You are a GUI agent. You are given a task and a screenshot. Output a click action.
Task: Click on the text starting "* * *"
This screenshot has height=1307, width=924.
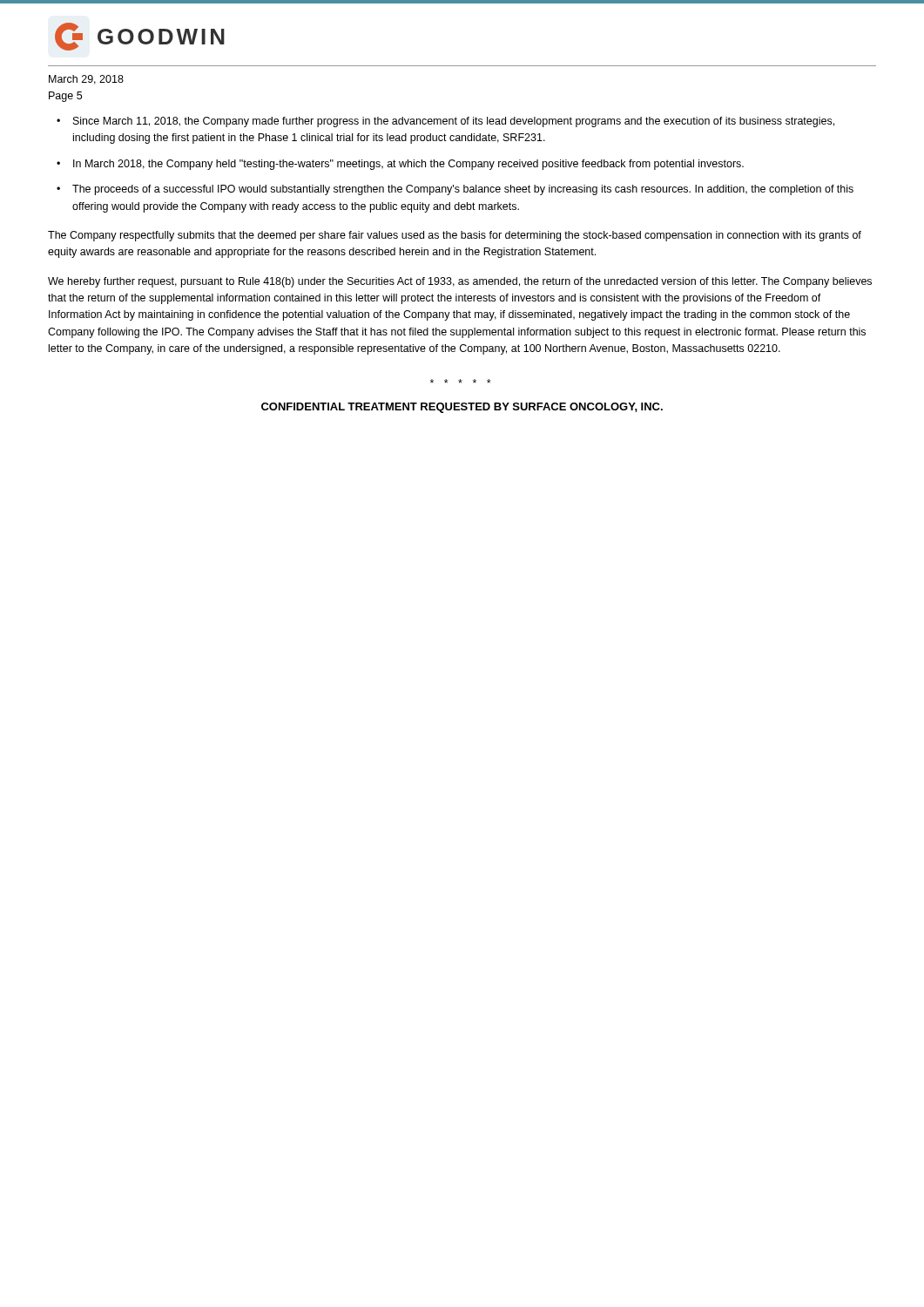[462, 383]
